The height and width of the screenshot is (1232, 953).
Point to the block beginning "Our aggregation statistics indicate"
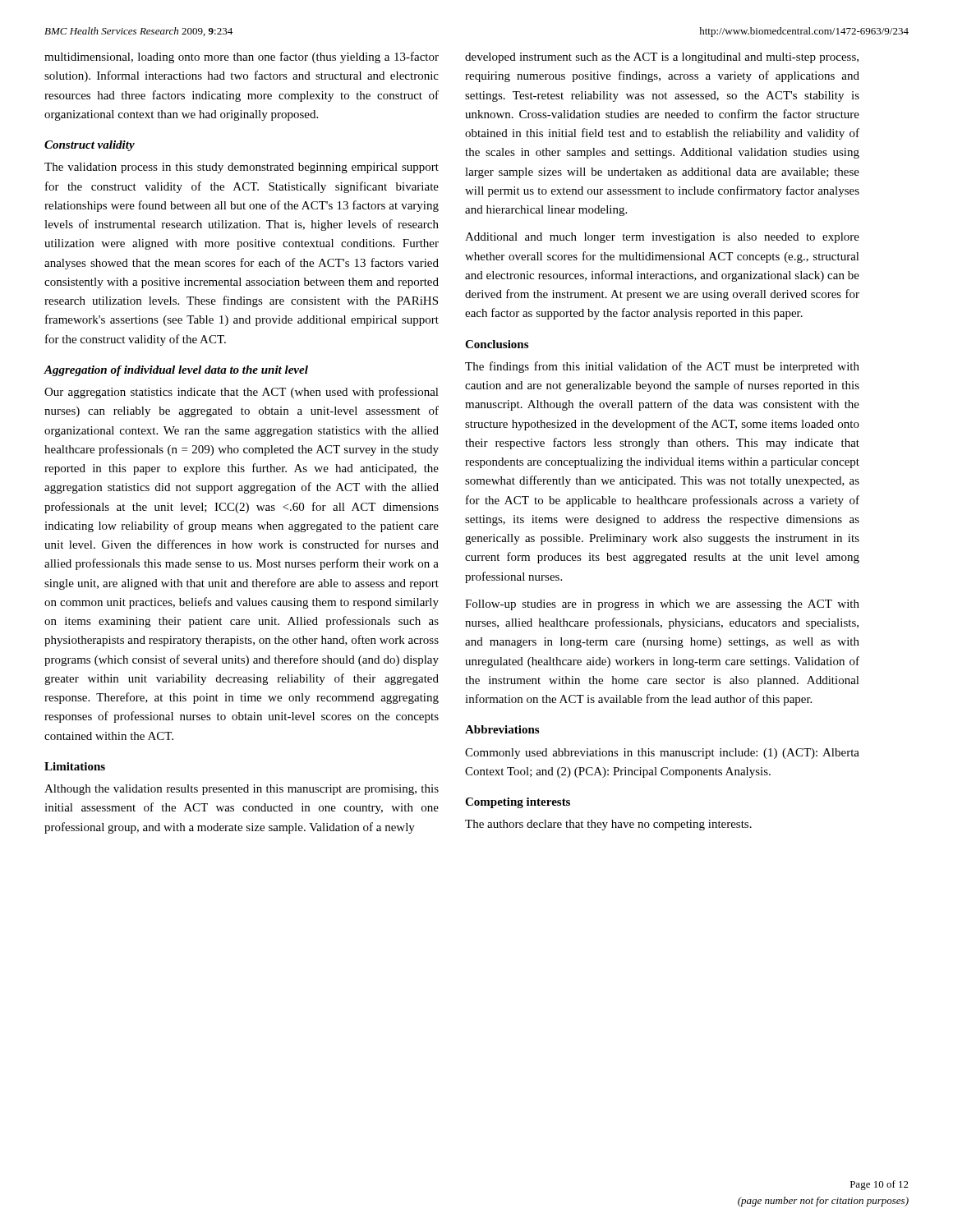[242, 564]
